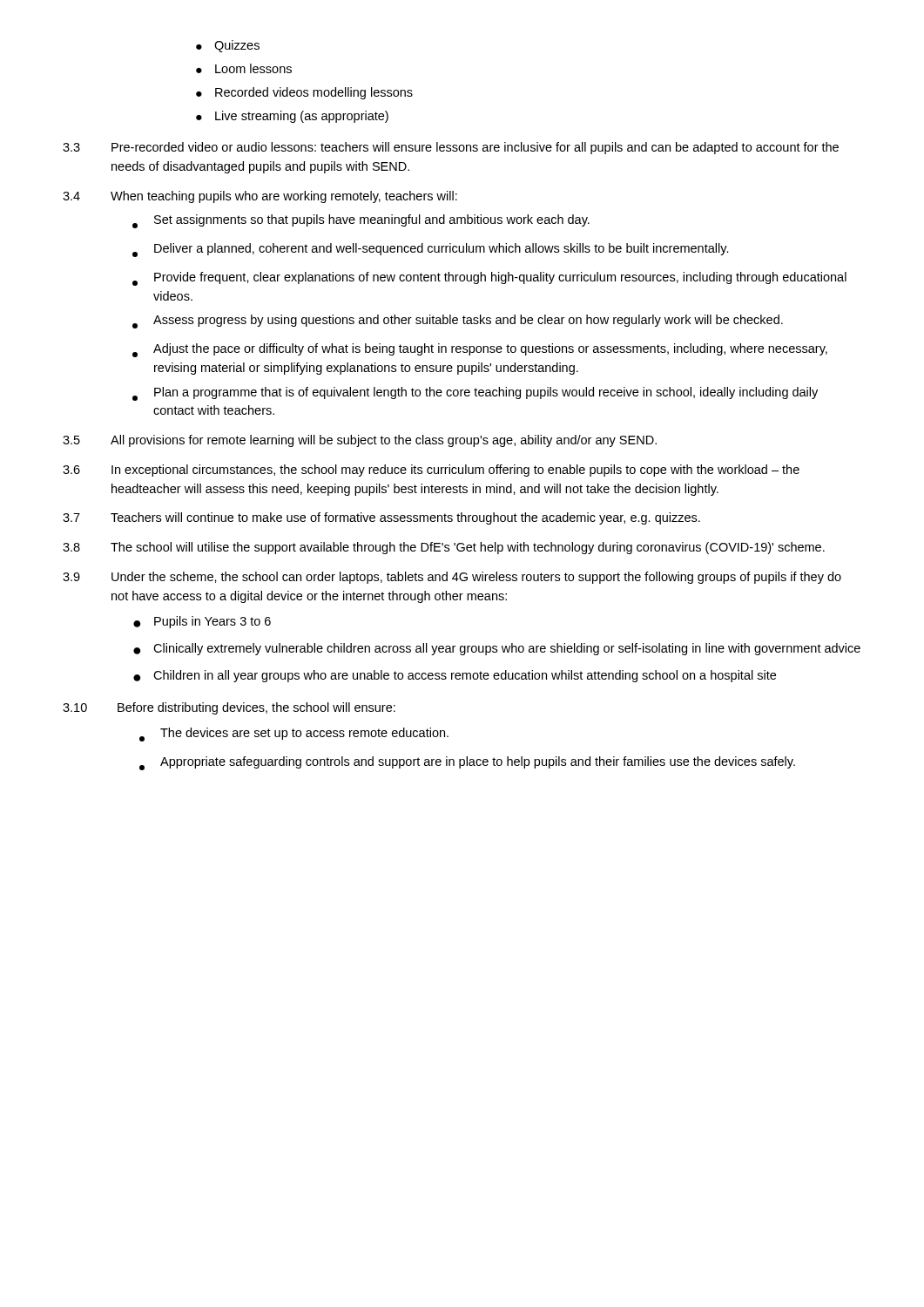Viewport: 924px width, 1307px height.
Task: Find the text block starting "The devices are set up to"
Action: point(294,735)
